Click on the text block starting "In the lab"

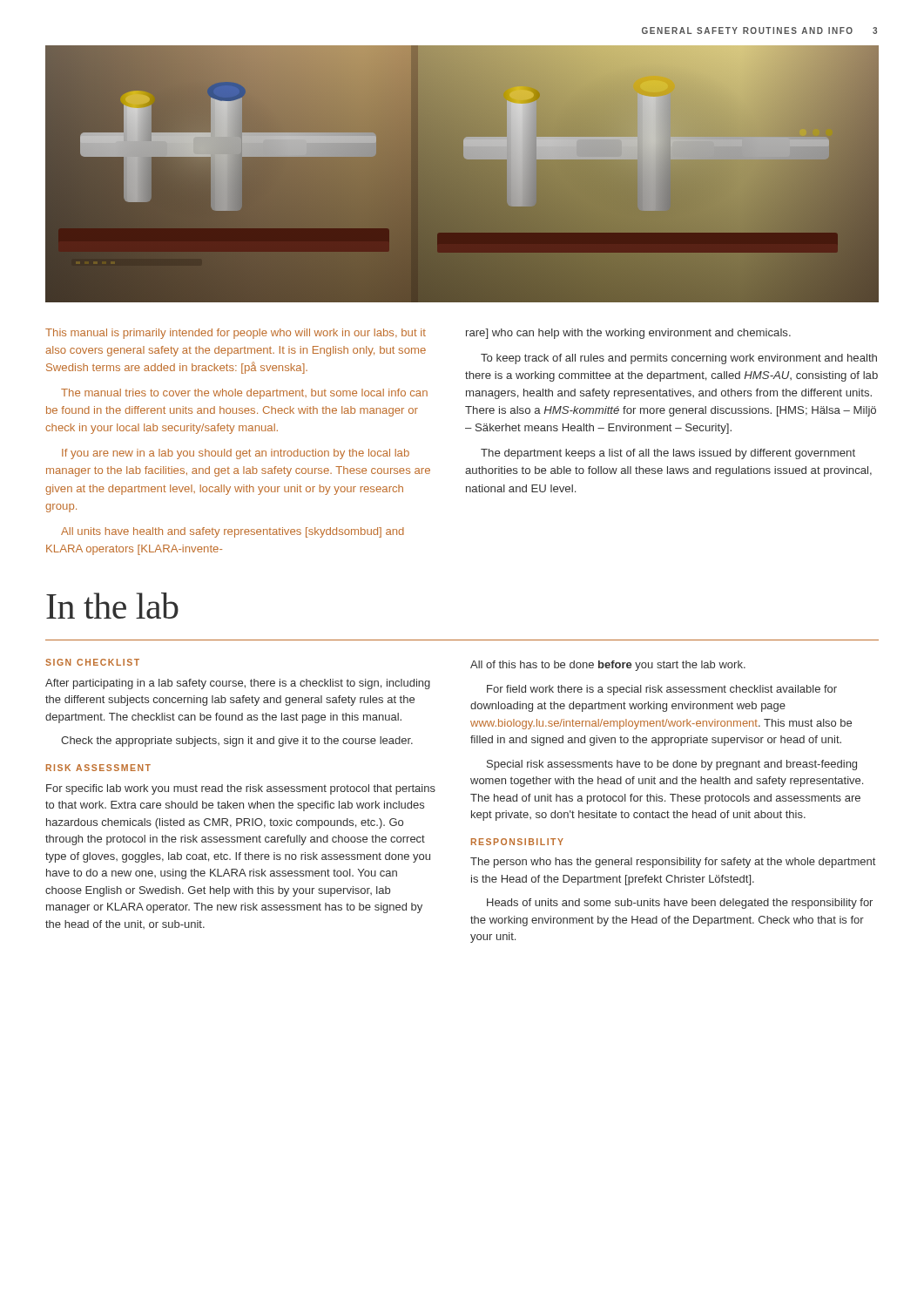[112, 606]
